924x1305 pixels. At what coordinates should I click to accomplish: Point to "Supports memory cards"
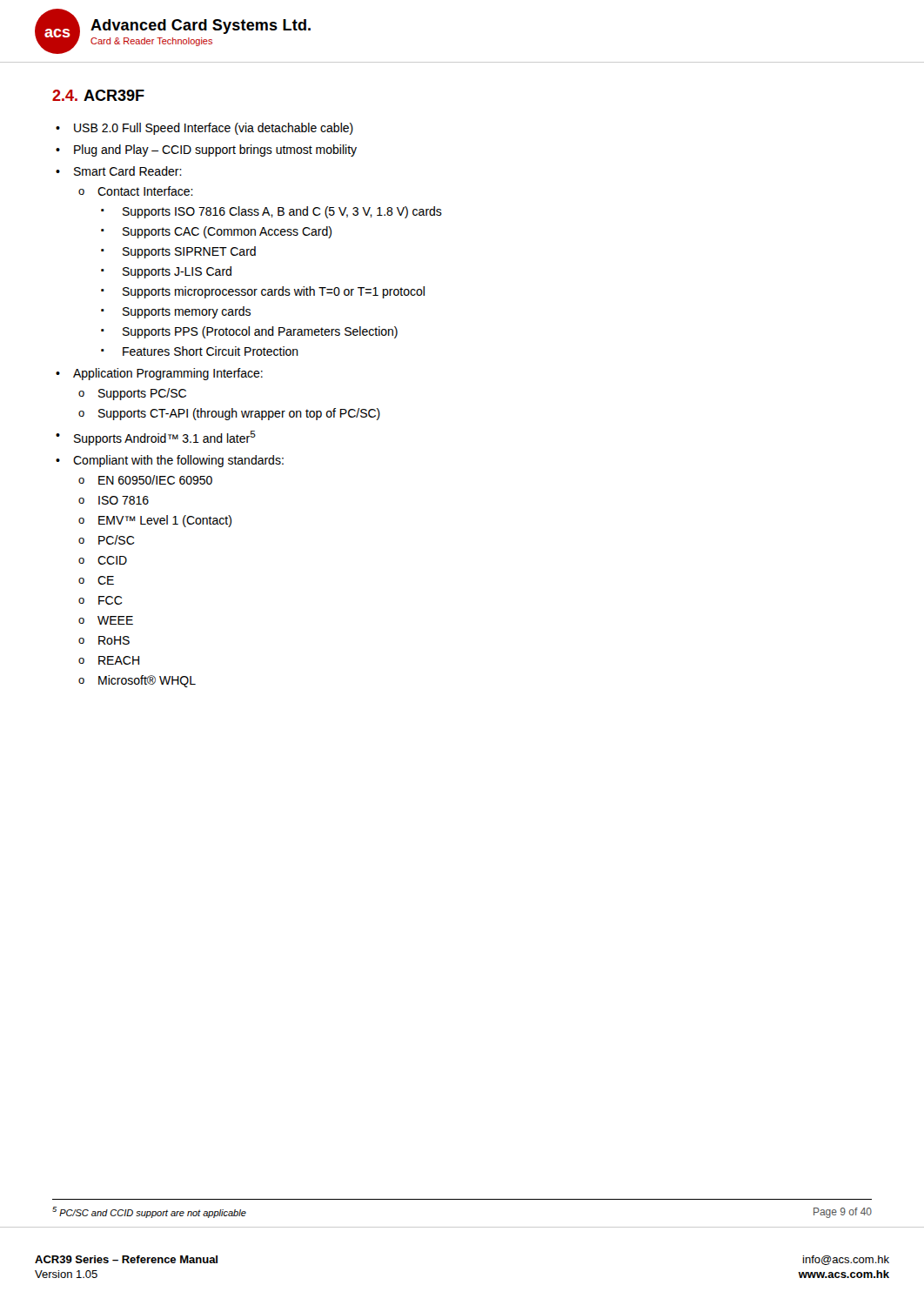coord(186,311)
